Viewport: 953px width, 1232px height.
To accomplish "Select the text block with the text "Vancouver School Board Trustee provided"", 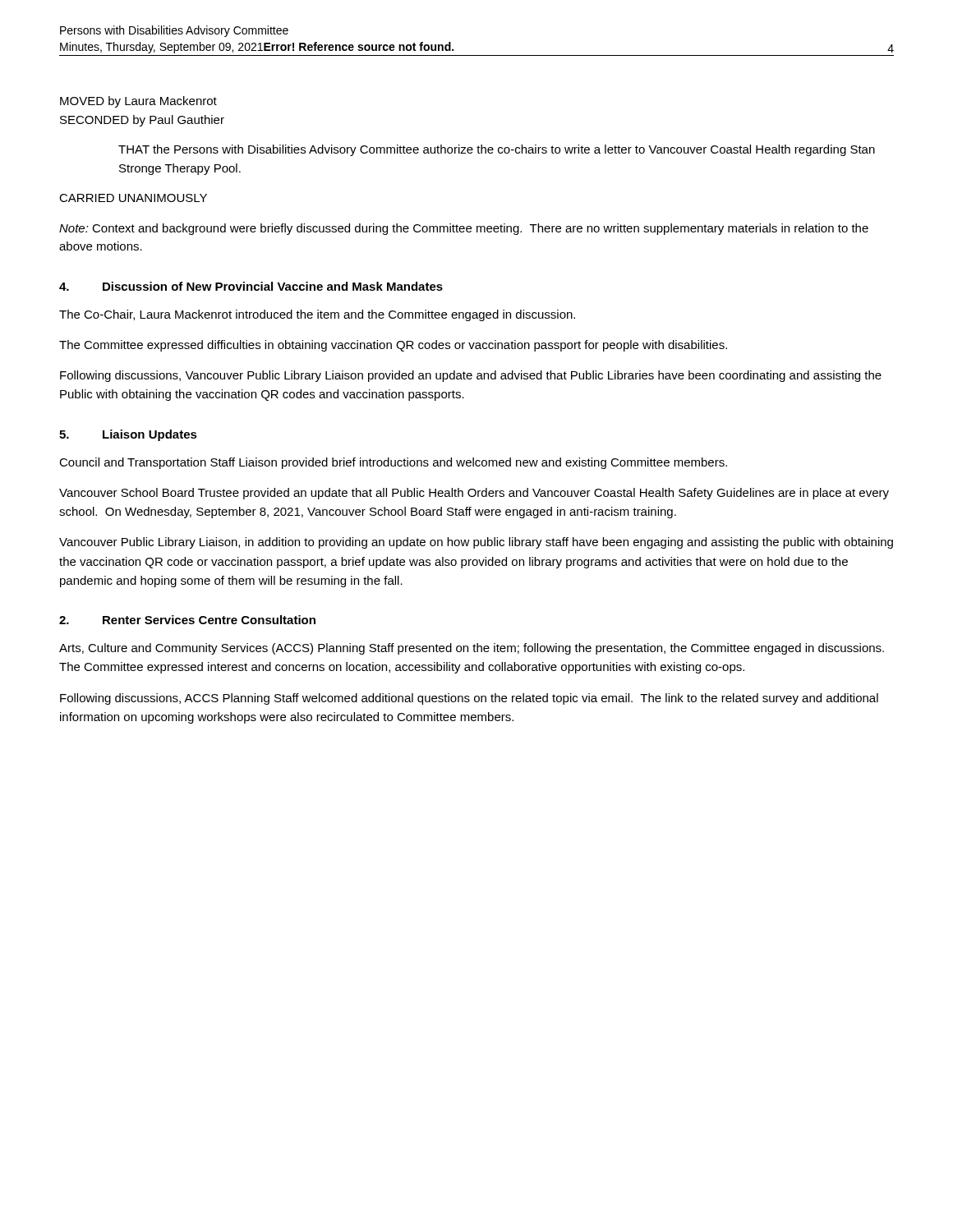I will coord(474,502).
